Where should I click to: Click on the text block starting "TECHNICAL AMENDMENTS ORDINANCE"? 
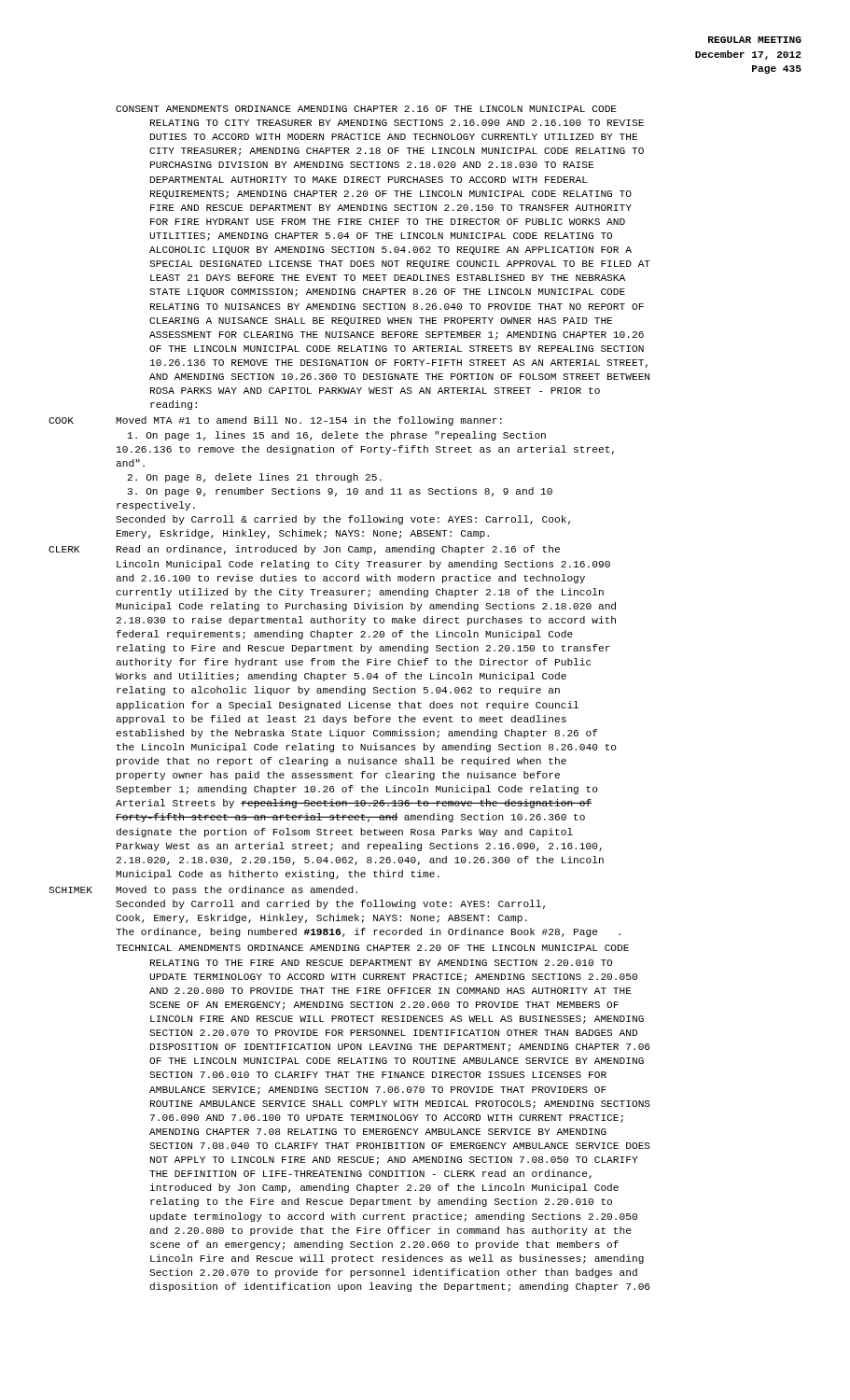coord(425,1118)
